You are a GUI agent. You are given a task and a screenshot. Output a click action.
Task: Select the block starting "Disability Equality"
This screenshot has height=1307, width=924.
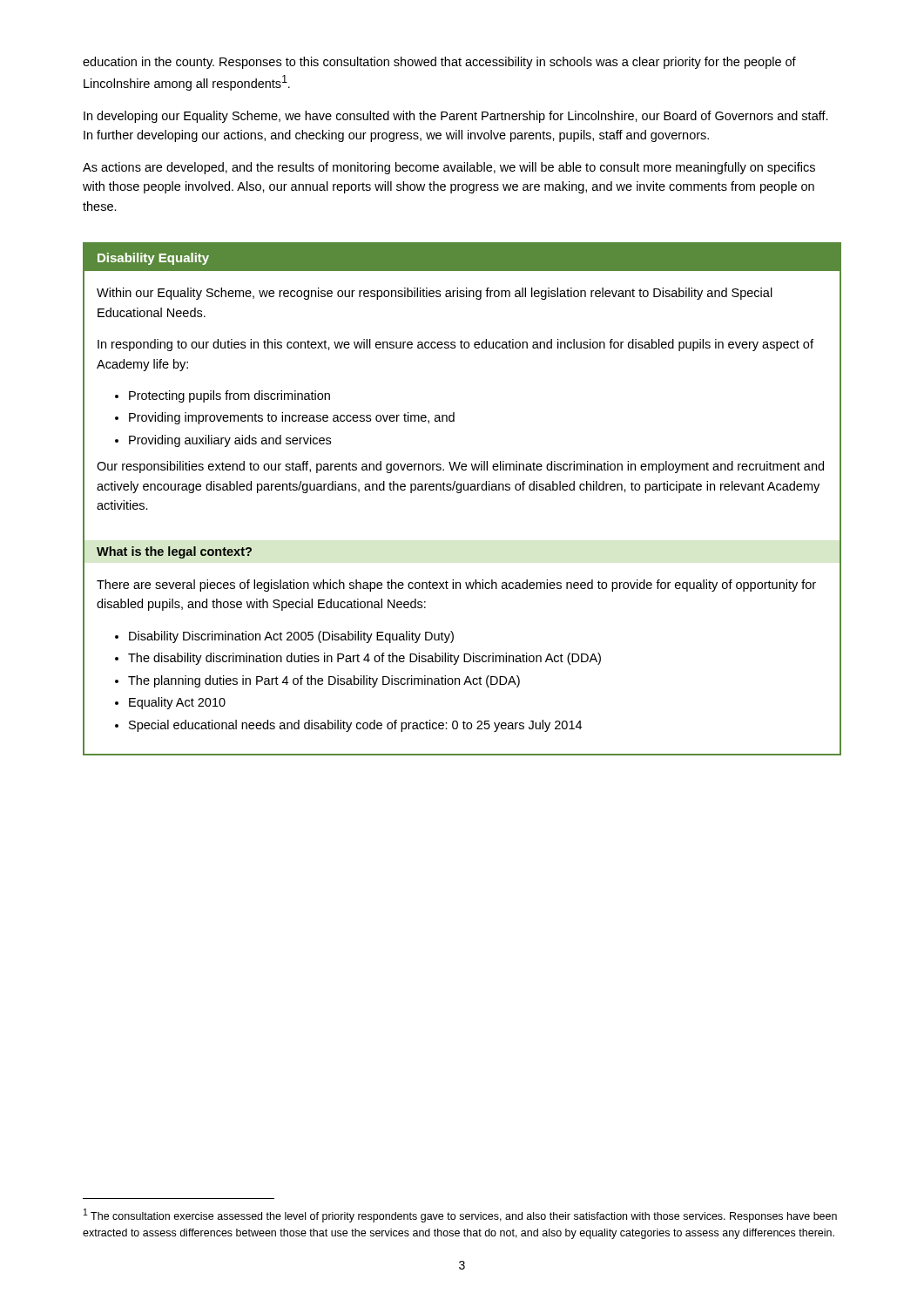[x=153, y=258]
